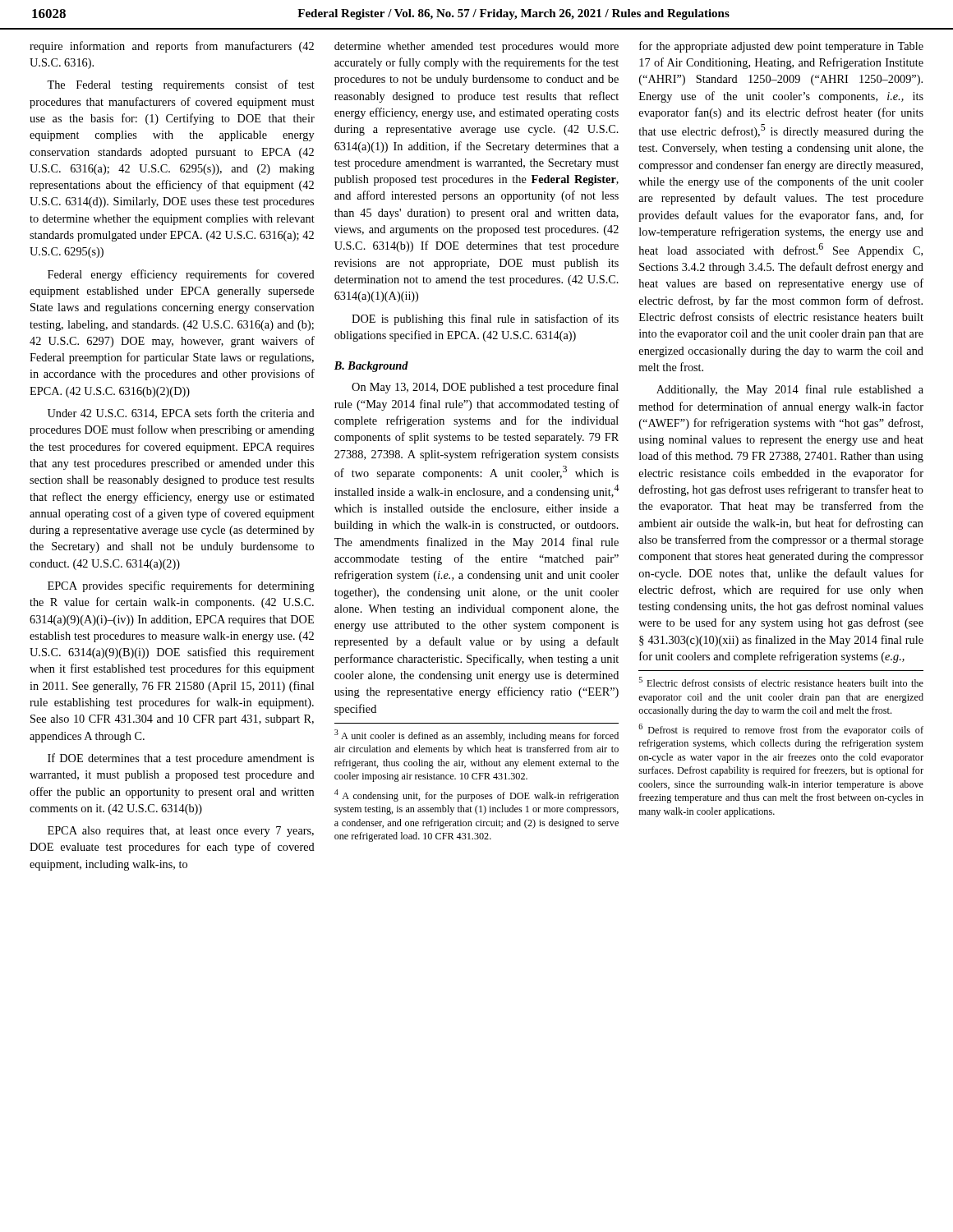Find the element starting "B. Background"

(x=371, y=366)
